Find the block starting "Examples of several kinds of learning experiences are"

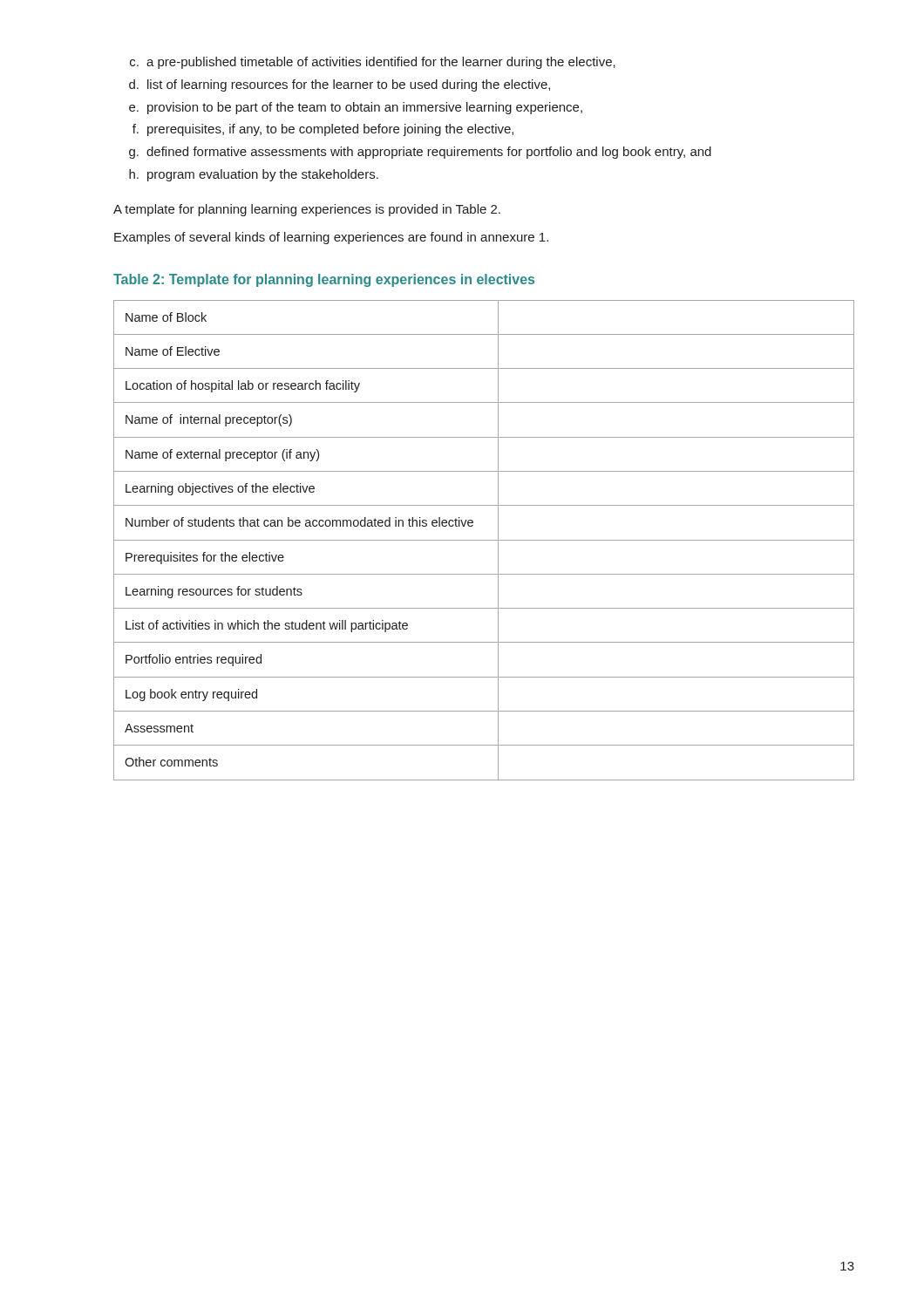click(331, 237)
